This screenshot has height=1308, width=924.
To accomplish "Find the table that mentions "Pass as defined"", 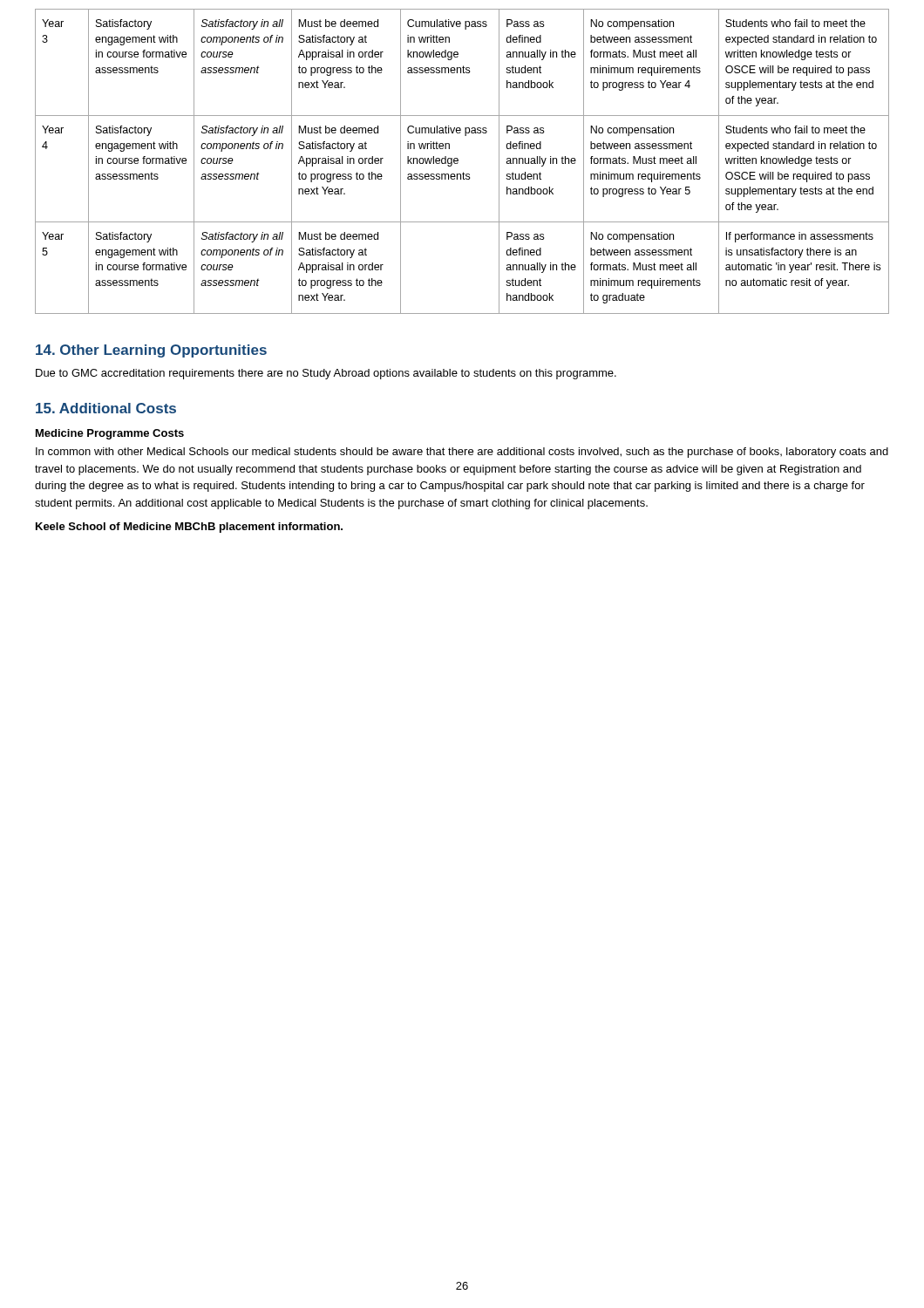I will [x=462, y=161].
